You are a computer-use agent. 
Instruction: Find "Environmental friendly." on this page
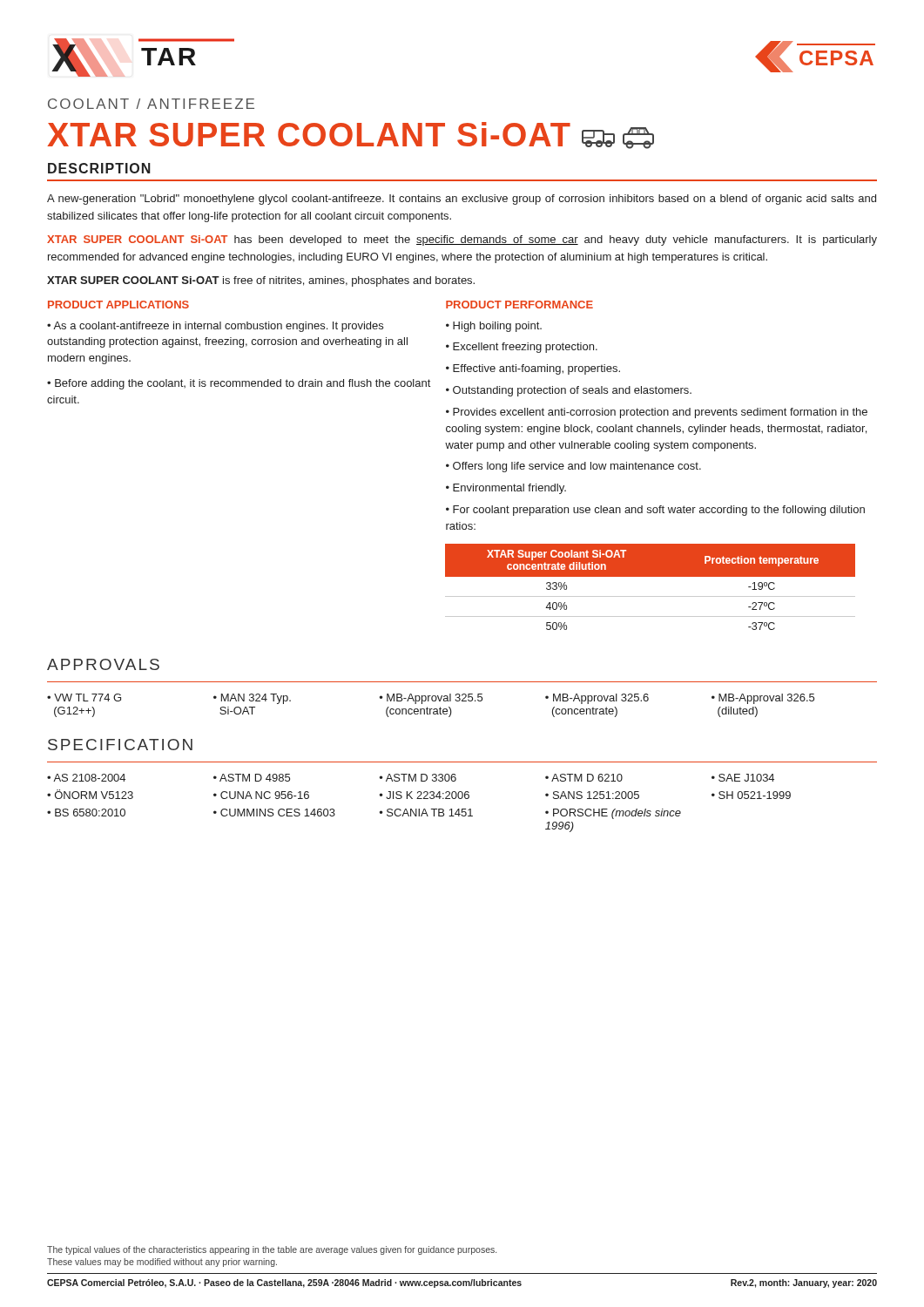coord(510,488)
